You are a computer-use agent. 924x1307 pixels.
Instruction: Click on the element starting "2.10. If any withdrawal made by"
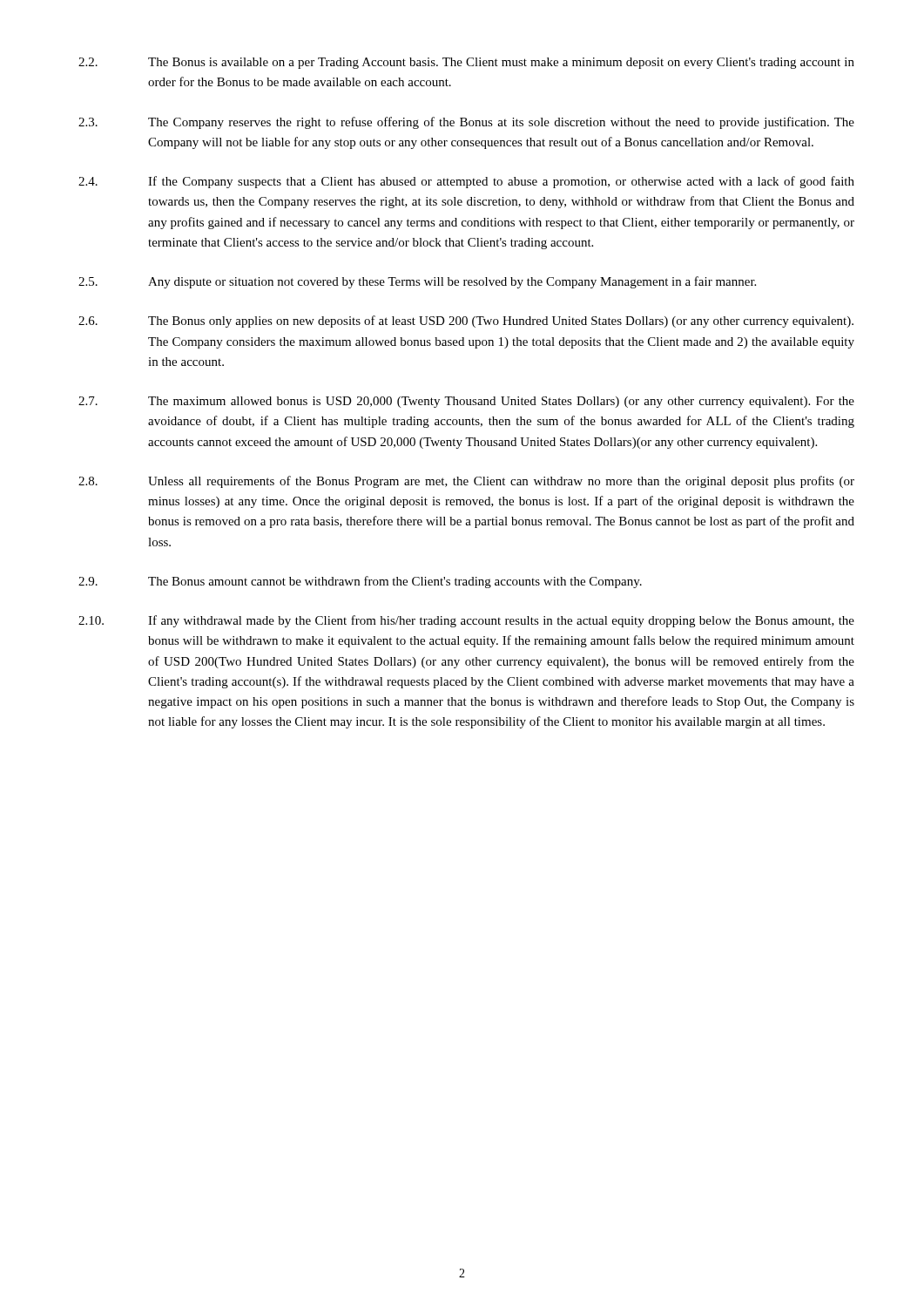coord(466,672)
